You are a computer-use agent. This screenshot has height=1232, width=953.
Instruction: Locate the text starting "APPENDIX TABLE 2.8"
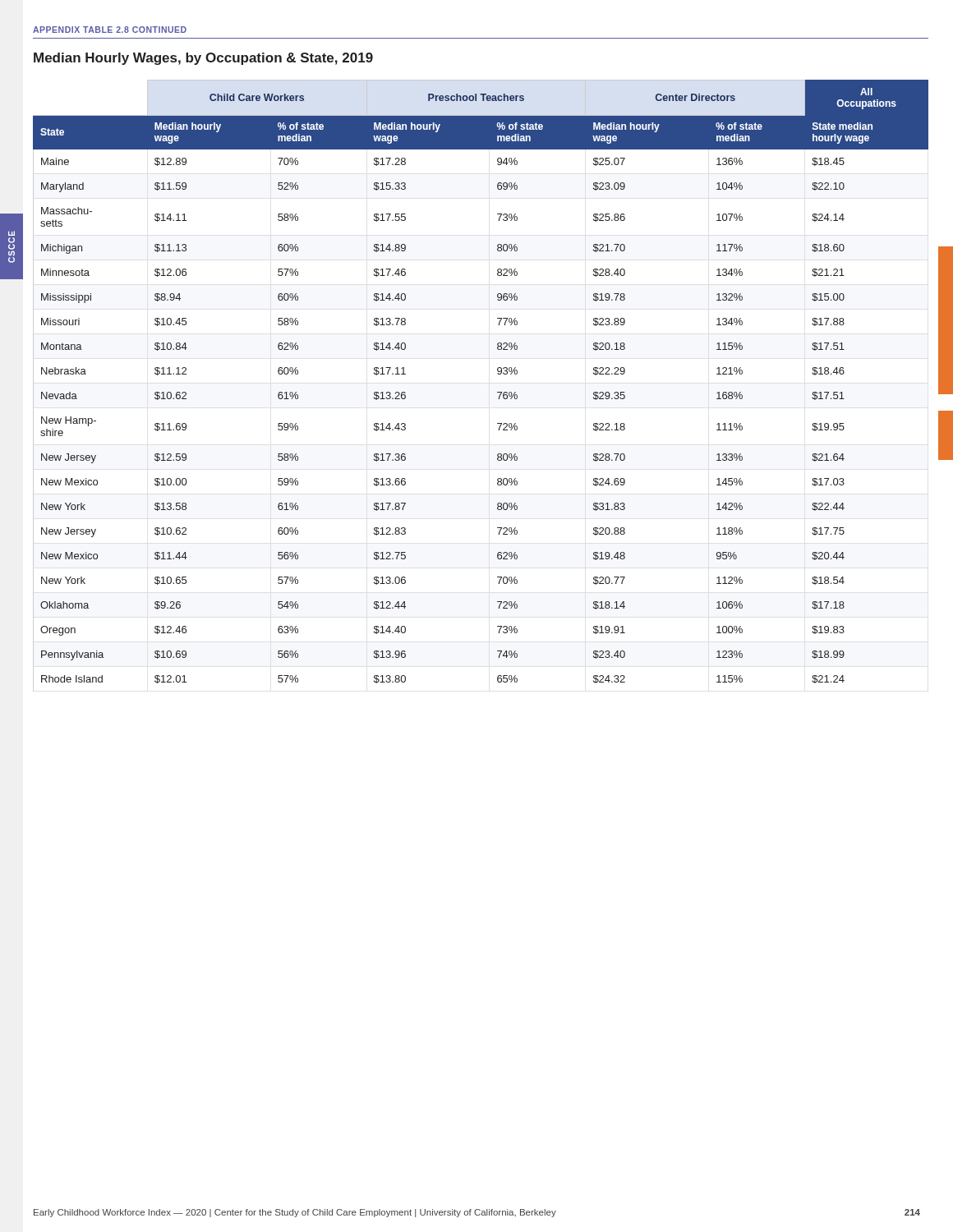(x=110, y=30)
